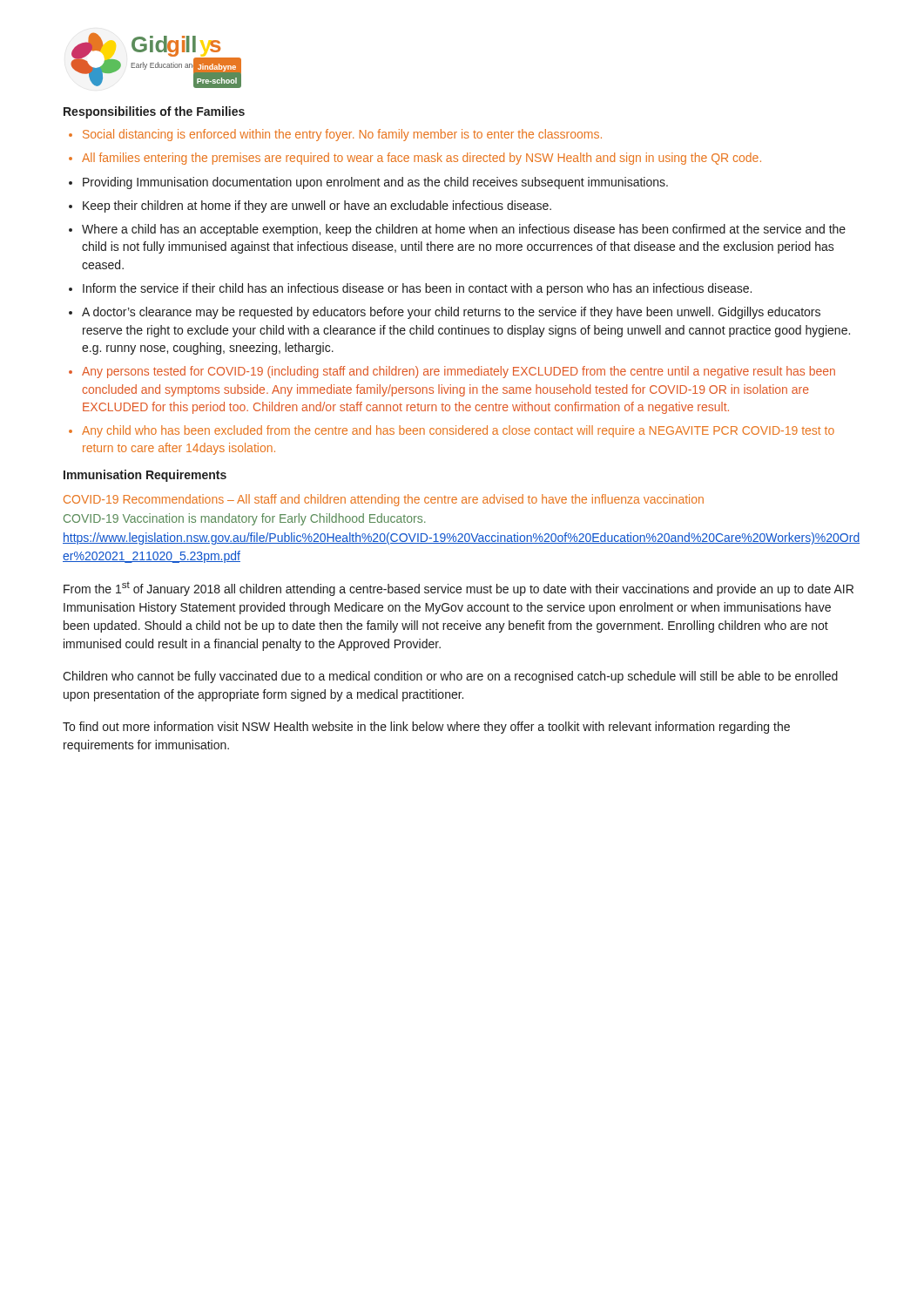Click a logo
924x1307 pixels.
[x=167, y=61]
